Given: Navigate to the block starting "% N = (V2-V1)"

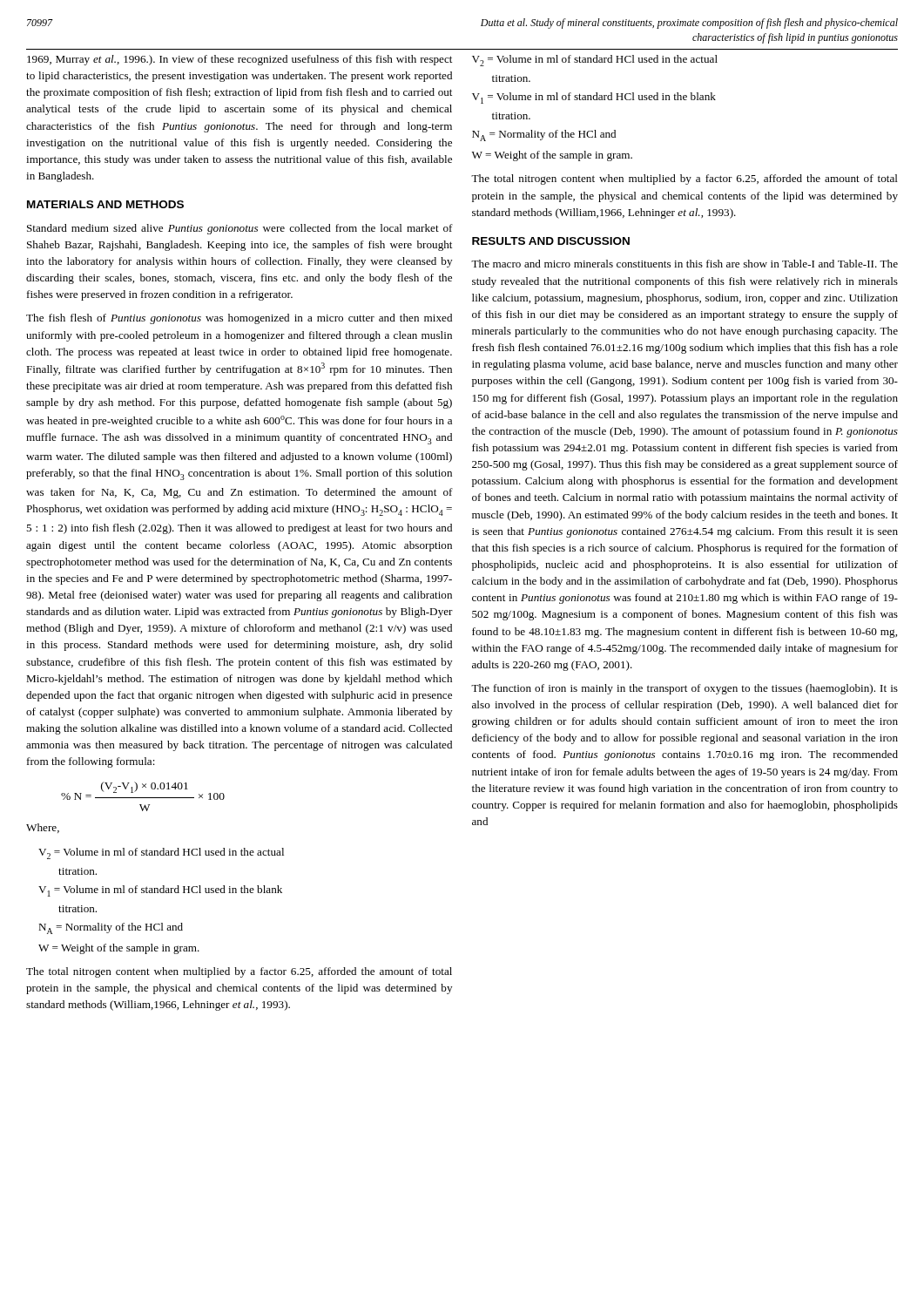Looking at the screenshot, I should 143,796.
